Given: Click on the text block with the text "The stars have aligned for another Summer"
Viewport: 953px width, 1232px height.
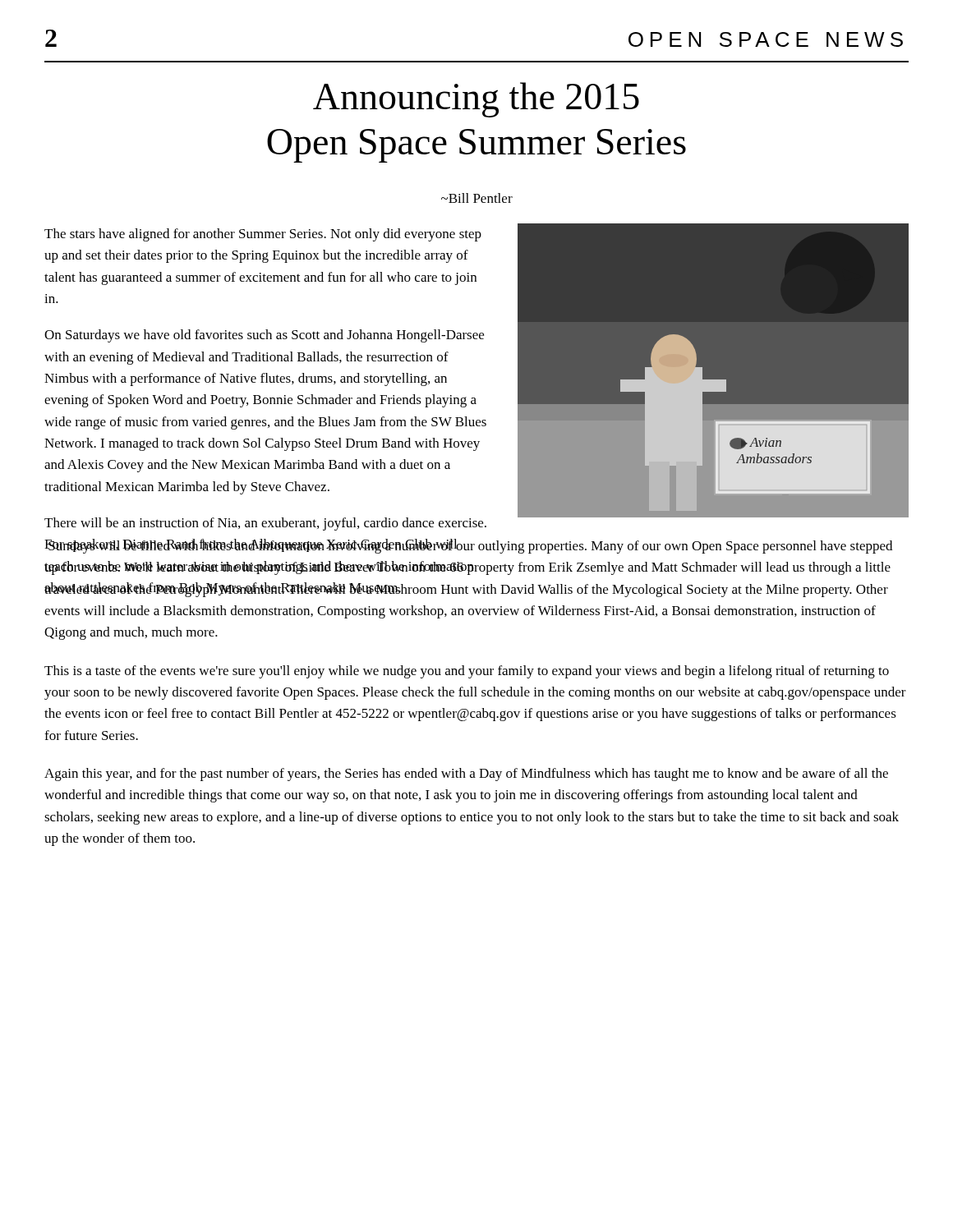Looking at the screenshot, I should point(266,267).
